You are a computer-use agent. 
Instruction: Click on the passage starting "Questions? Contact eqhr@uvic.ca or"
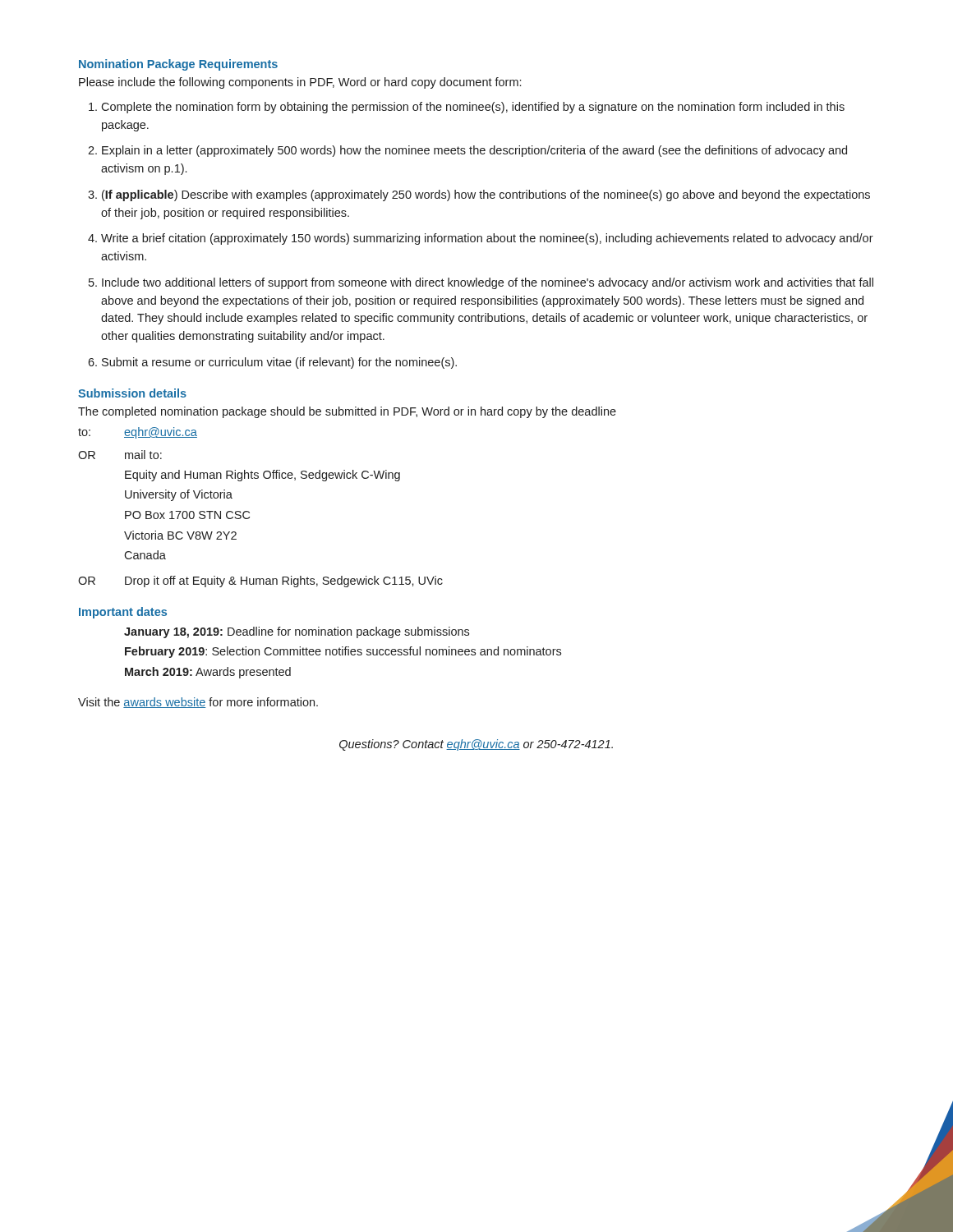point(476,744)
